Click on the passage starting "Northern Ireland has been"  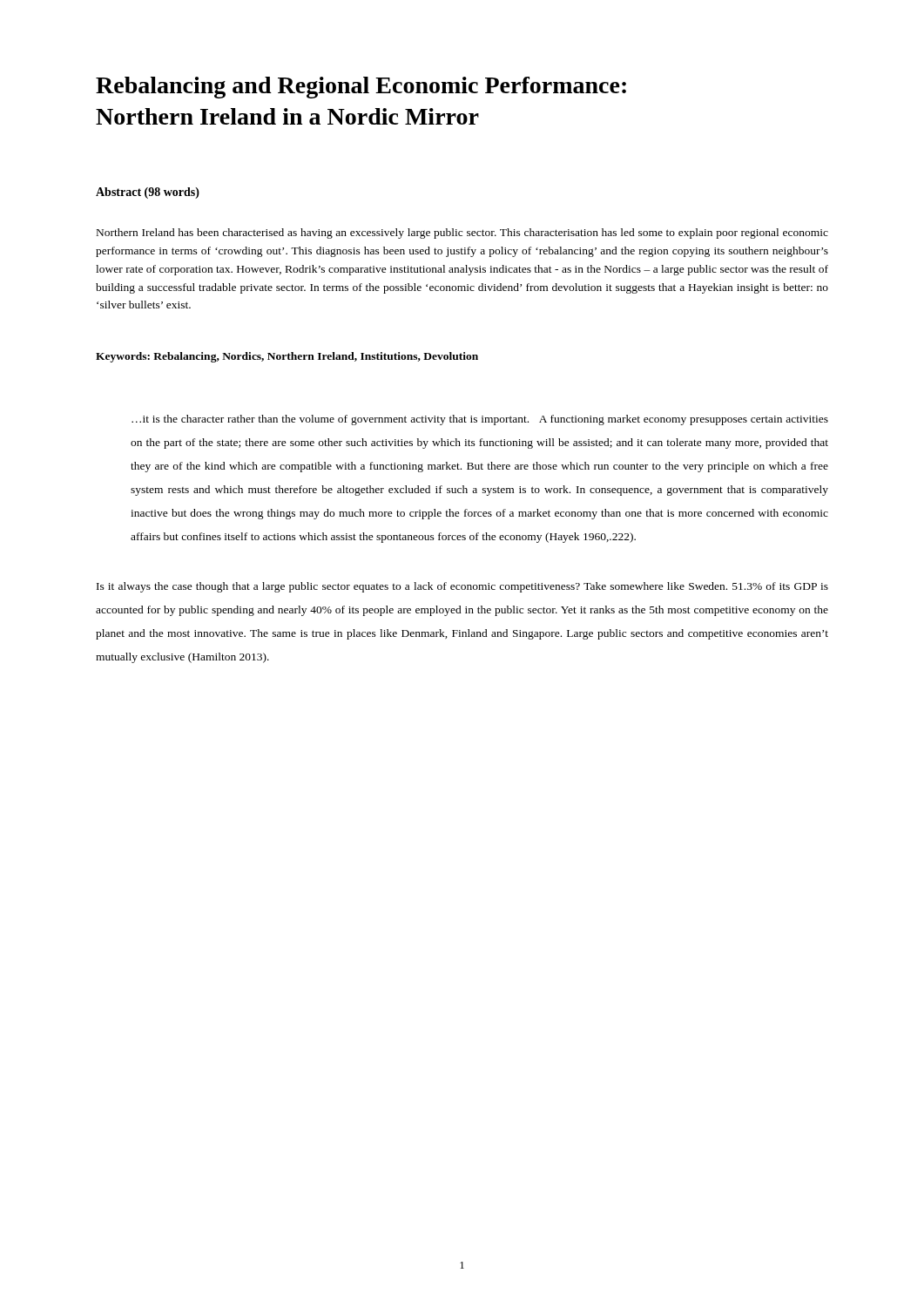point(462,268)
